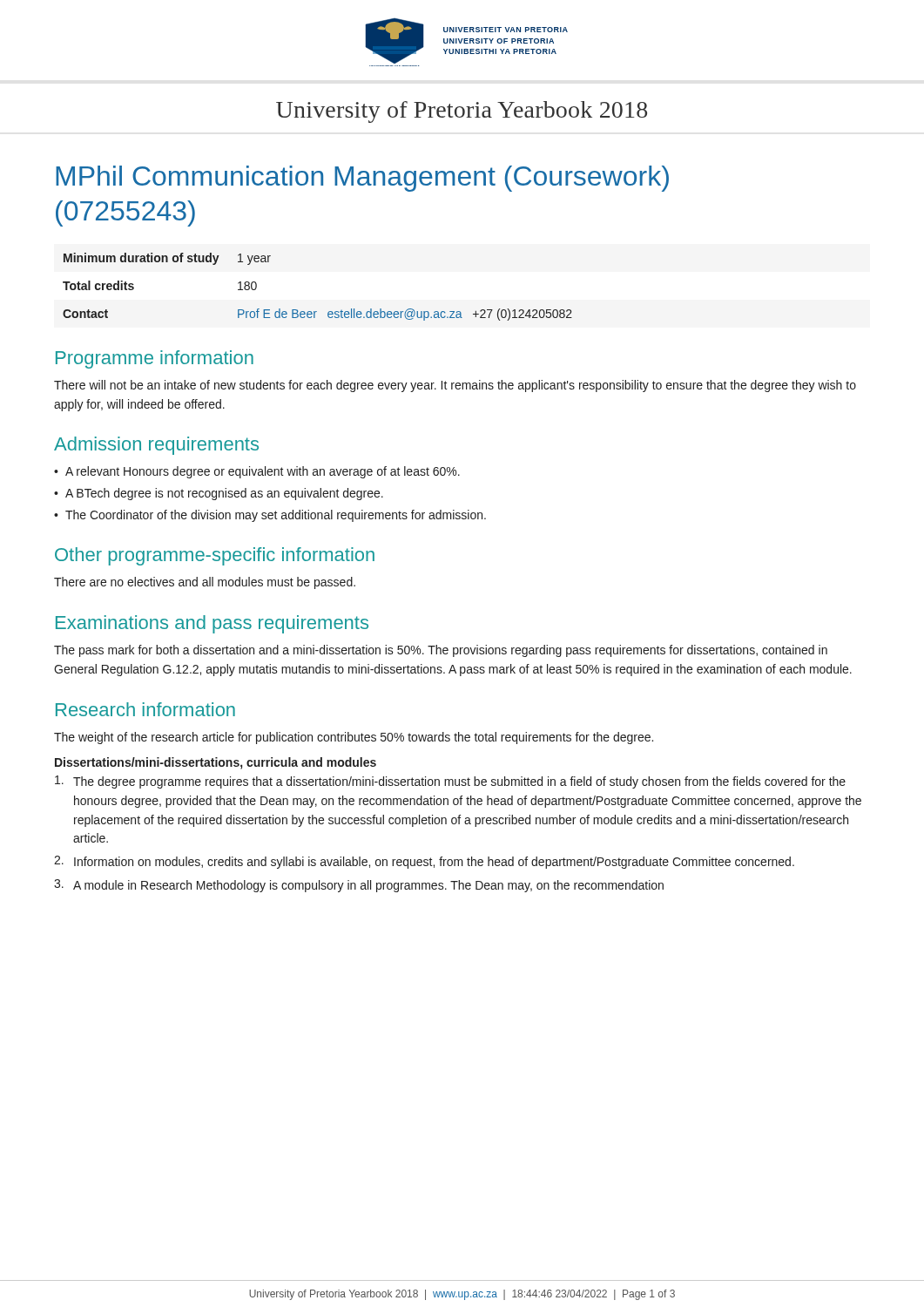Locate the element starting "Research information"
924x1307 pixels.
[x=145, y=709]
